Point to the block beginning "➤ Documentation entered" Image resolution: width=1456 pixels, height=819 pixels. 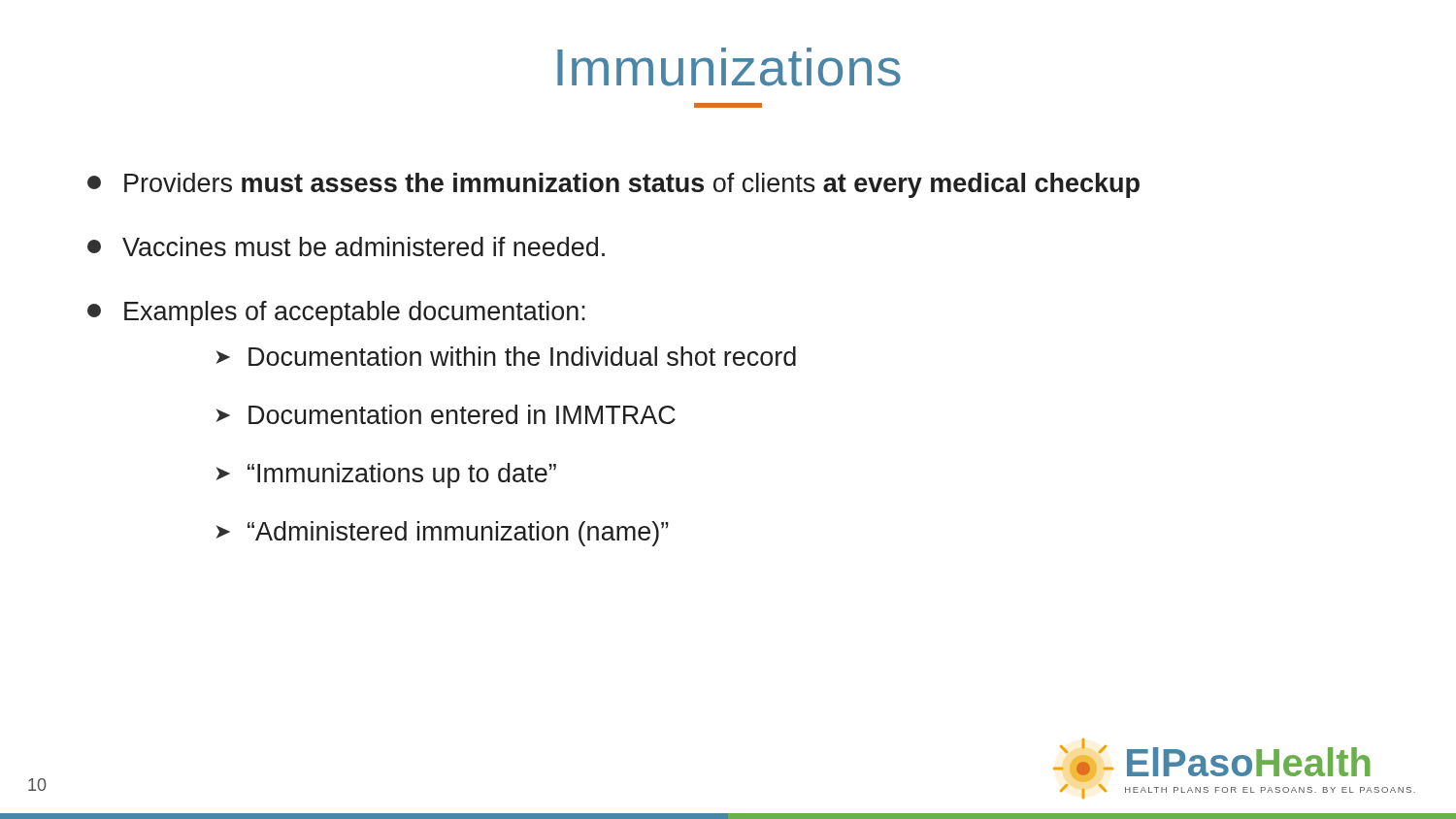click(x=445, y=416)
